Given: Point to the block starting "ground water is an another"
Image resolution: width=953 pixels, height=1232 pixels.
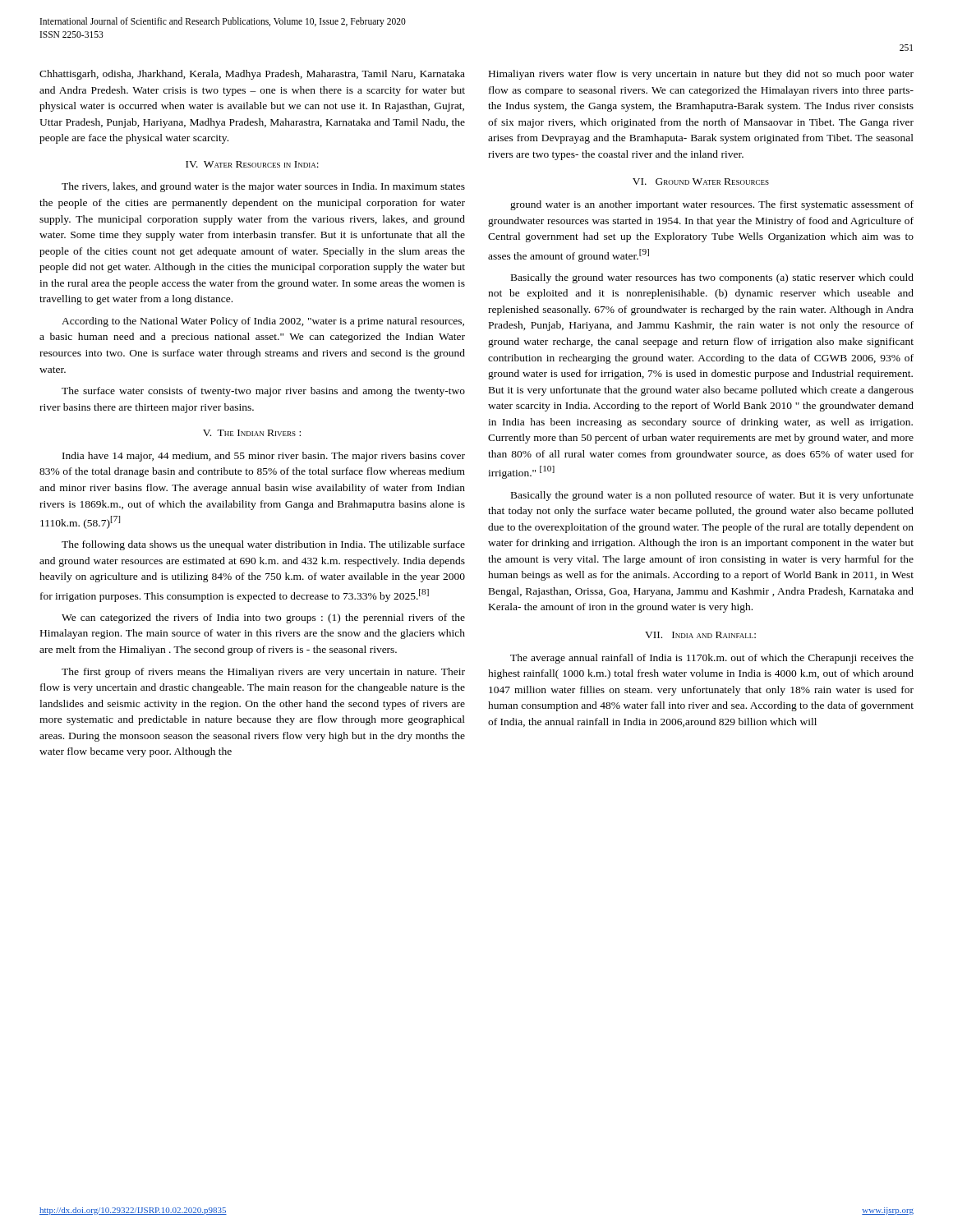Looking at the screenshot, I should click(701, 406).
